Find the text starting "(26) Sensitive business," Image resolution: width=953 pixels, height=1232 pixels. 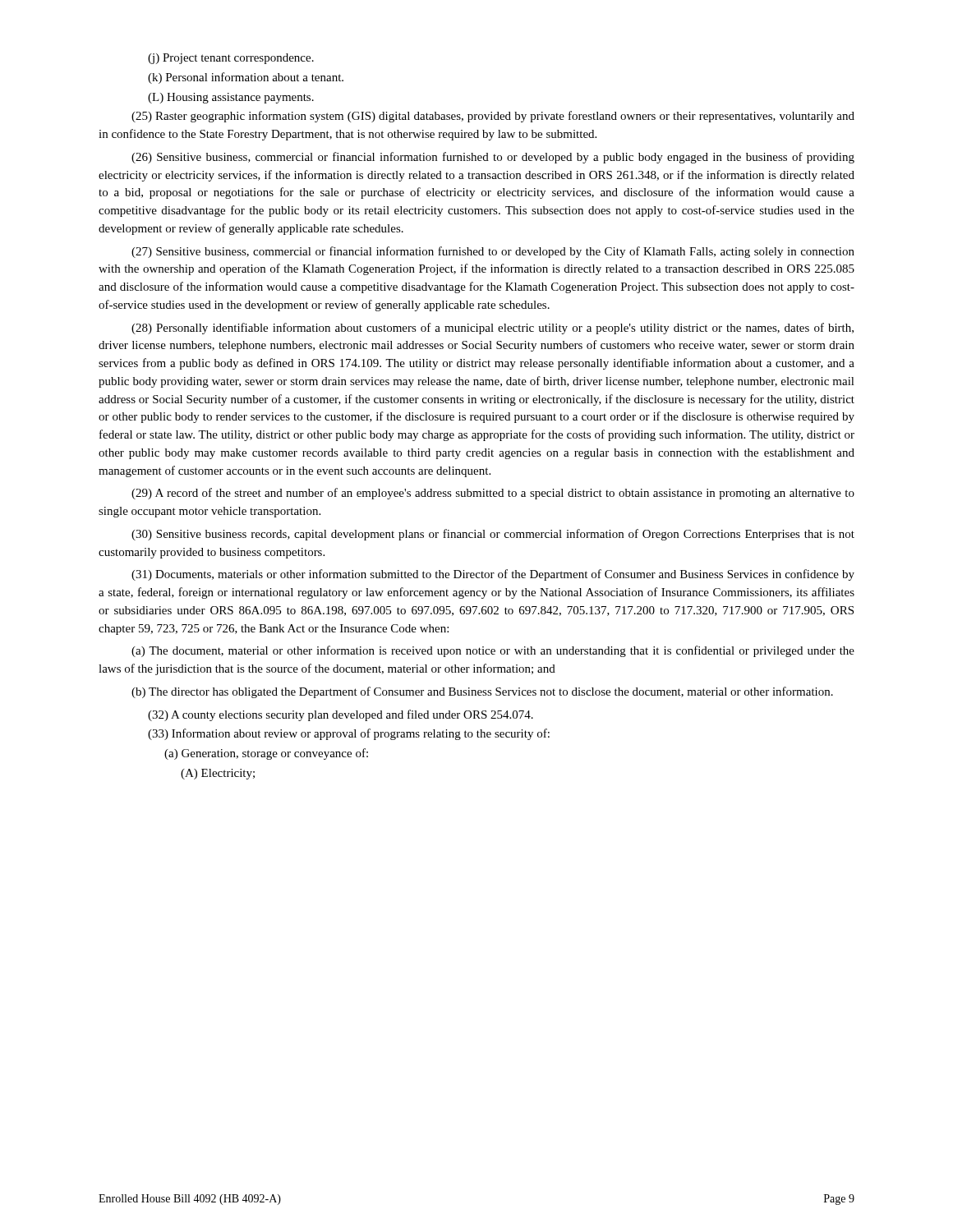pos(476,192)
